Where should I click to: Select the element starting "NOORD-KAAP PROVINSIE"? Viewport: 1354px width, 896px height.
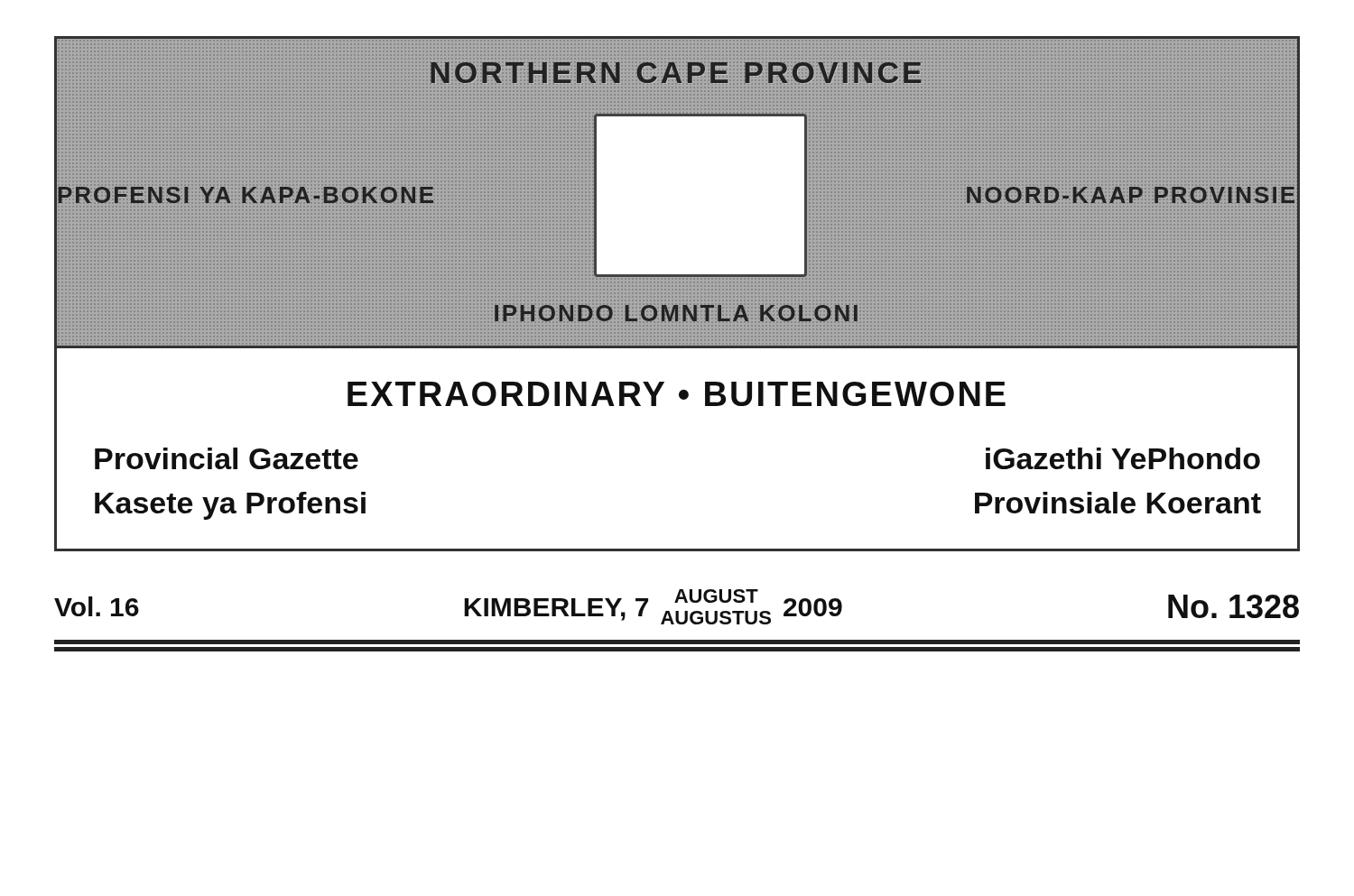click(1131, 194)
